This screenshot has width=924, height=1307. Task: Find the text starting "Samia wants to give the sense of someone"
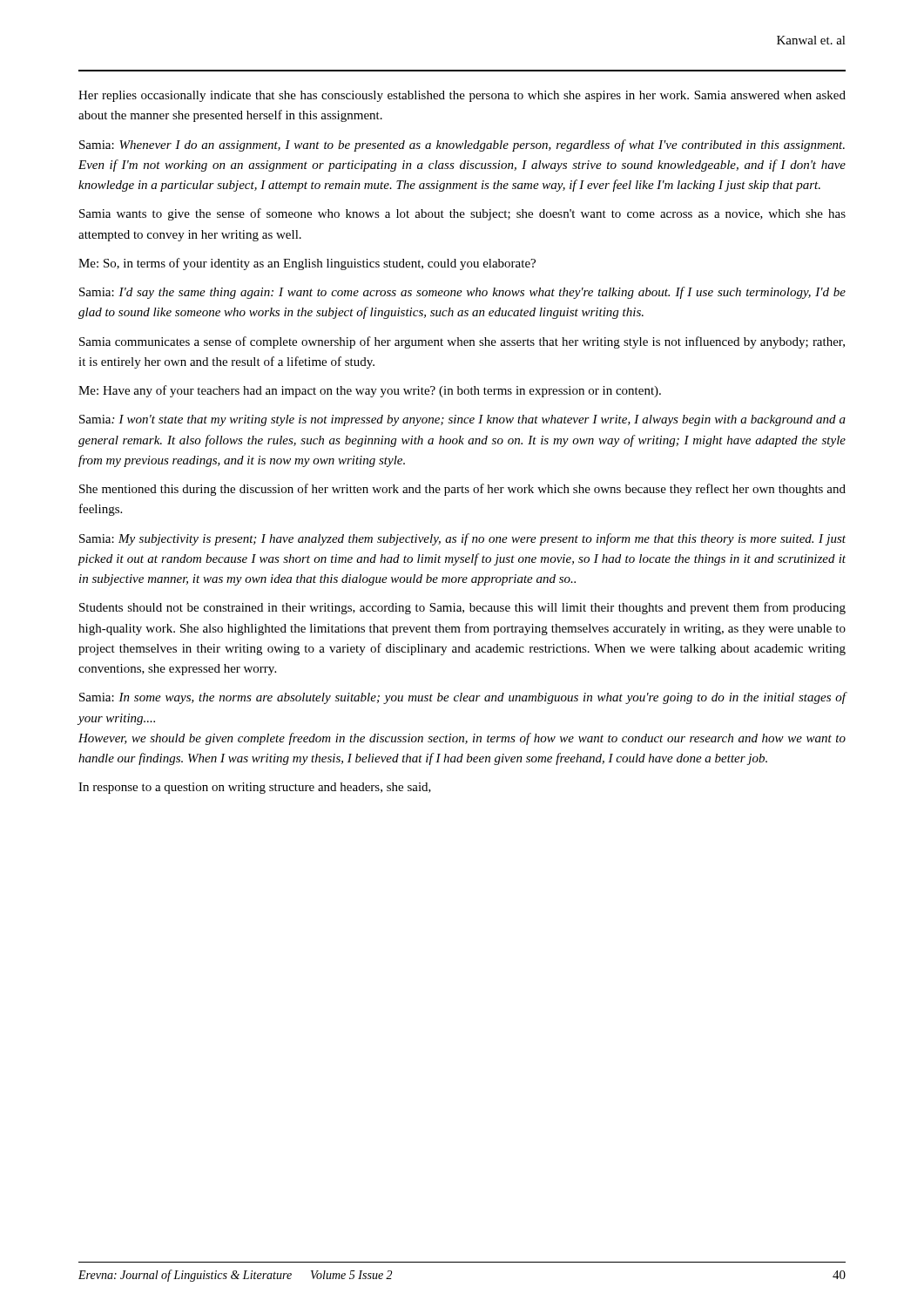462,224
